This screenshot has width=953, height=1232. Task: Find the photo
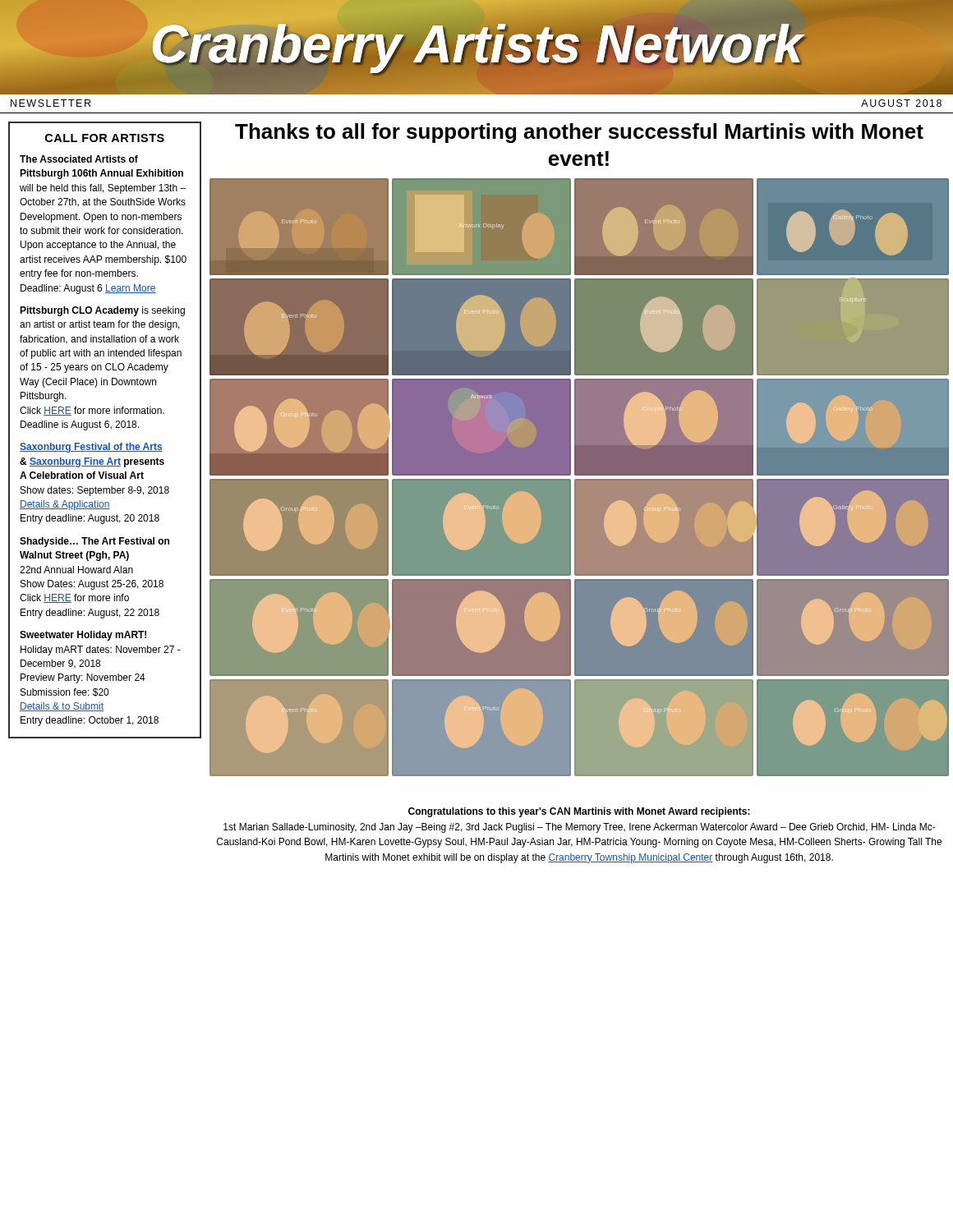pyautogui.click(x=579, y=488)
